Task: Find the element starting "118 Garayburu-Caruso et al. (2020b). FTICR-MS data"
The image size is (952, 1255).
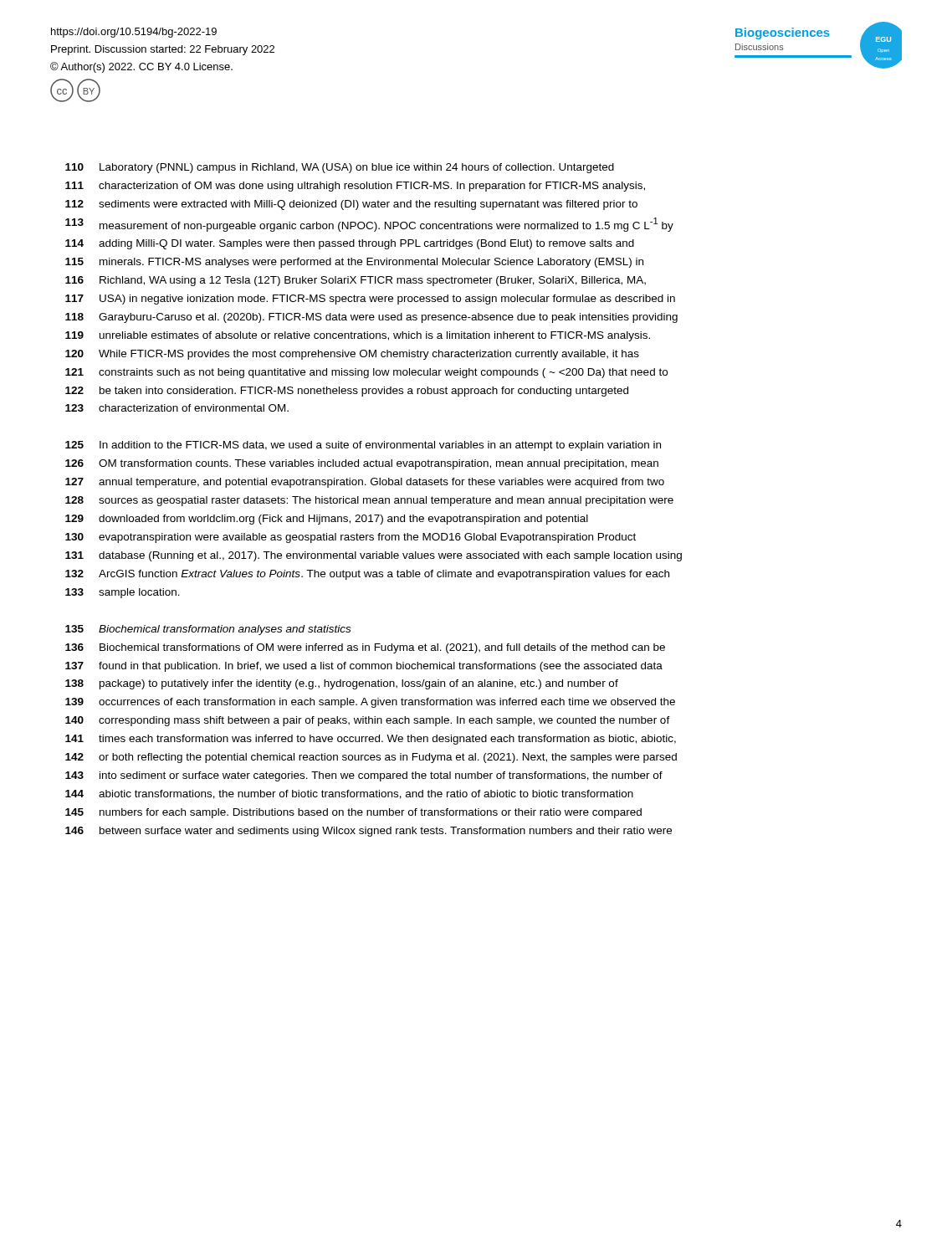Action: click(476, 317)
